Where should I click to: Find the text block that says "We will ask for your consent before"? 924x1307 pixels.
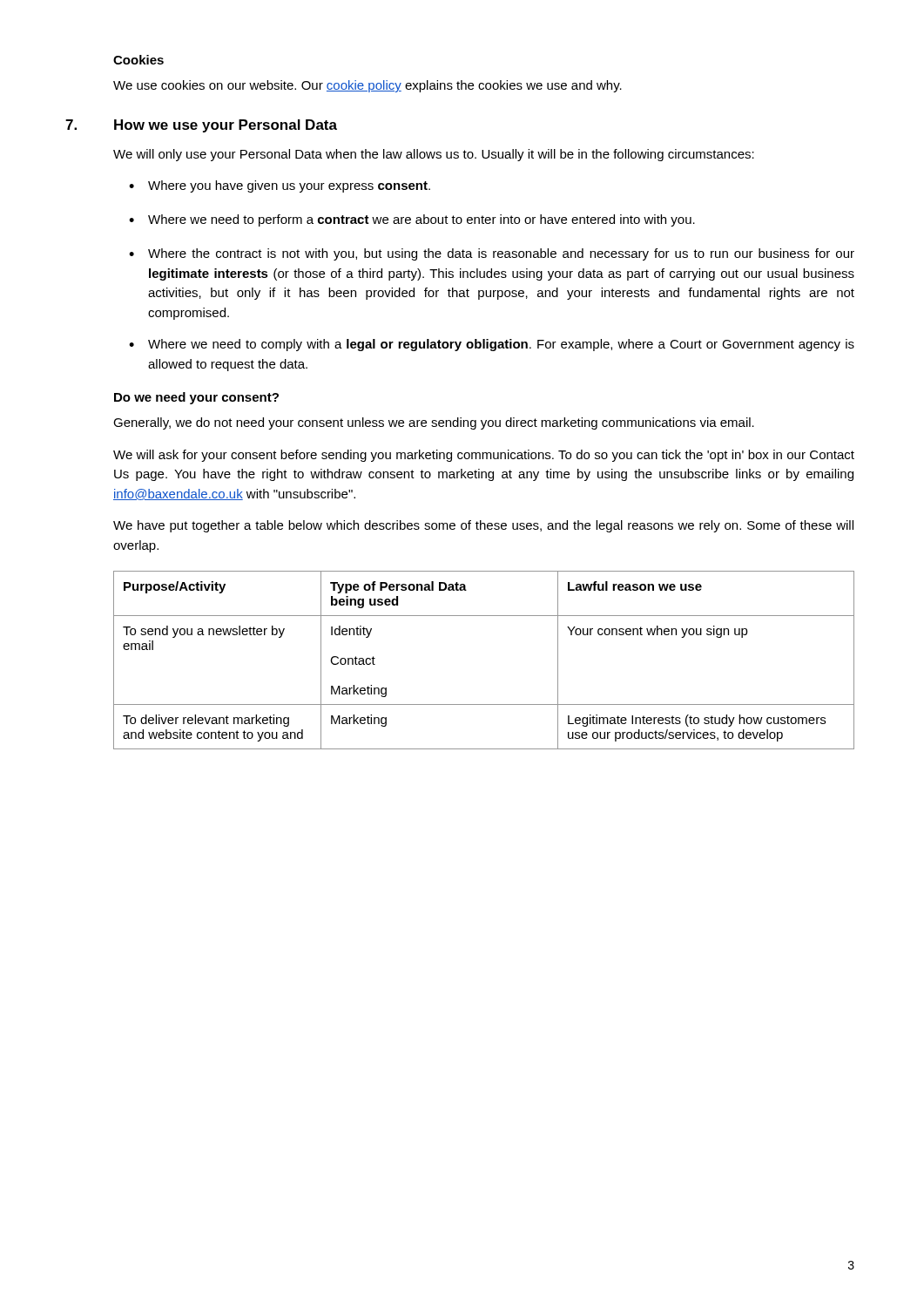pyautogui.click(x=484, y=474)
